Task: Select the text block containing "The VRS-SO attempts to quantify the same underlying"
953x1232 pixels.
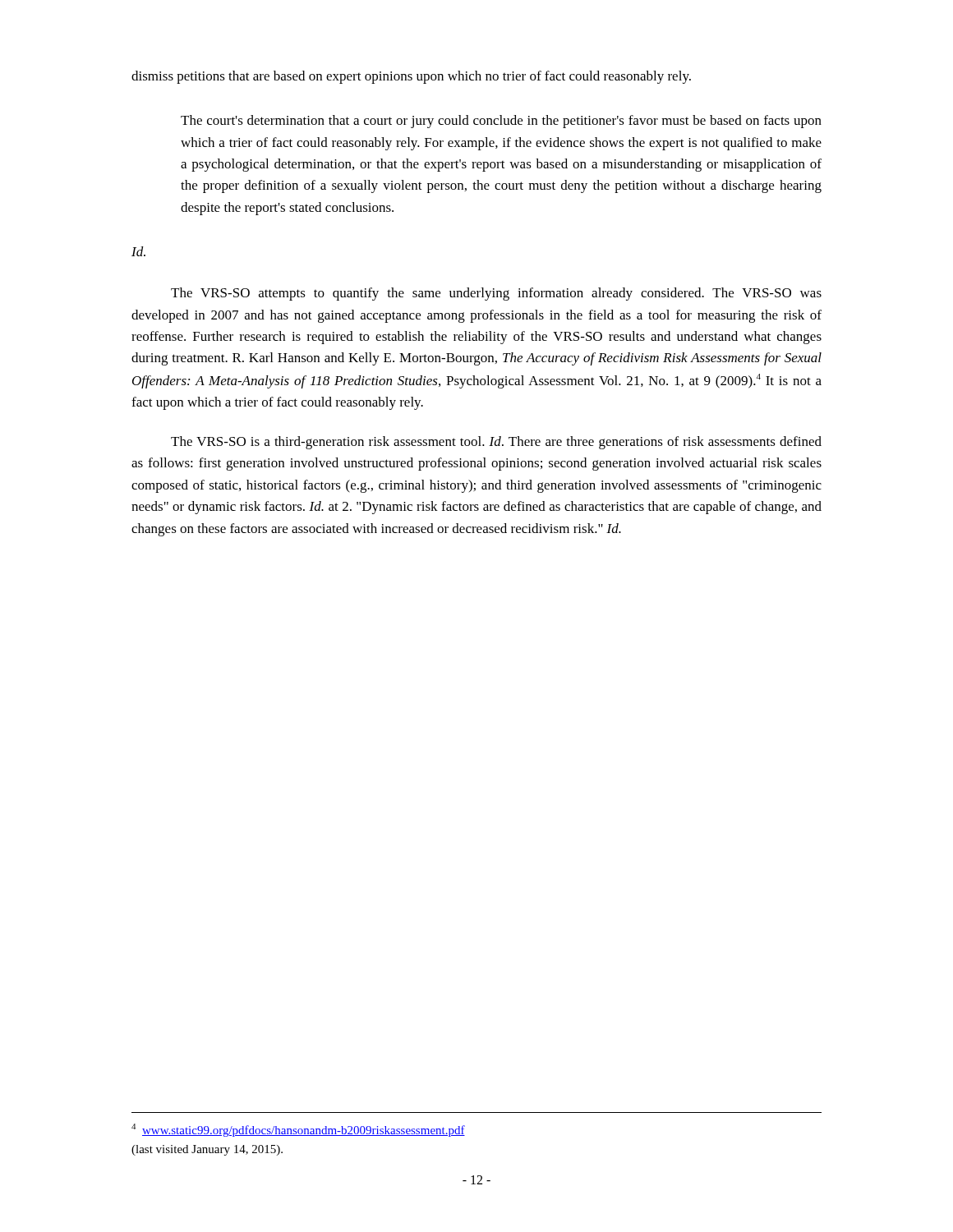Action: tap(476, 347)
